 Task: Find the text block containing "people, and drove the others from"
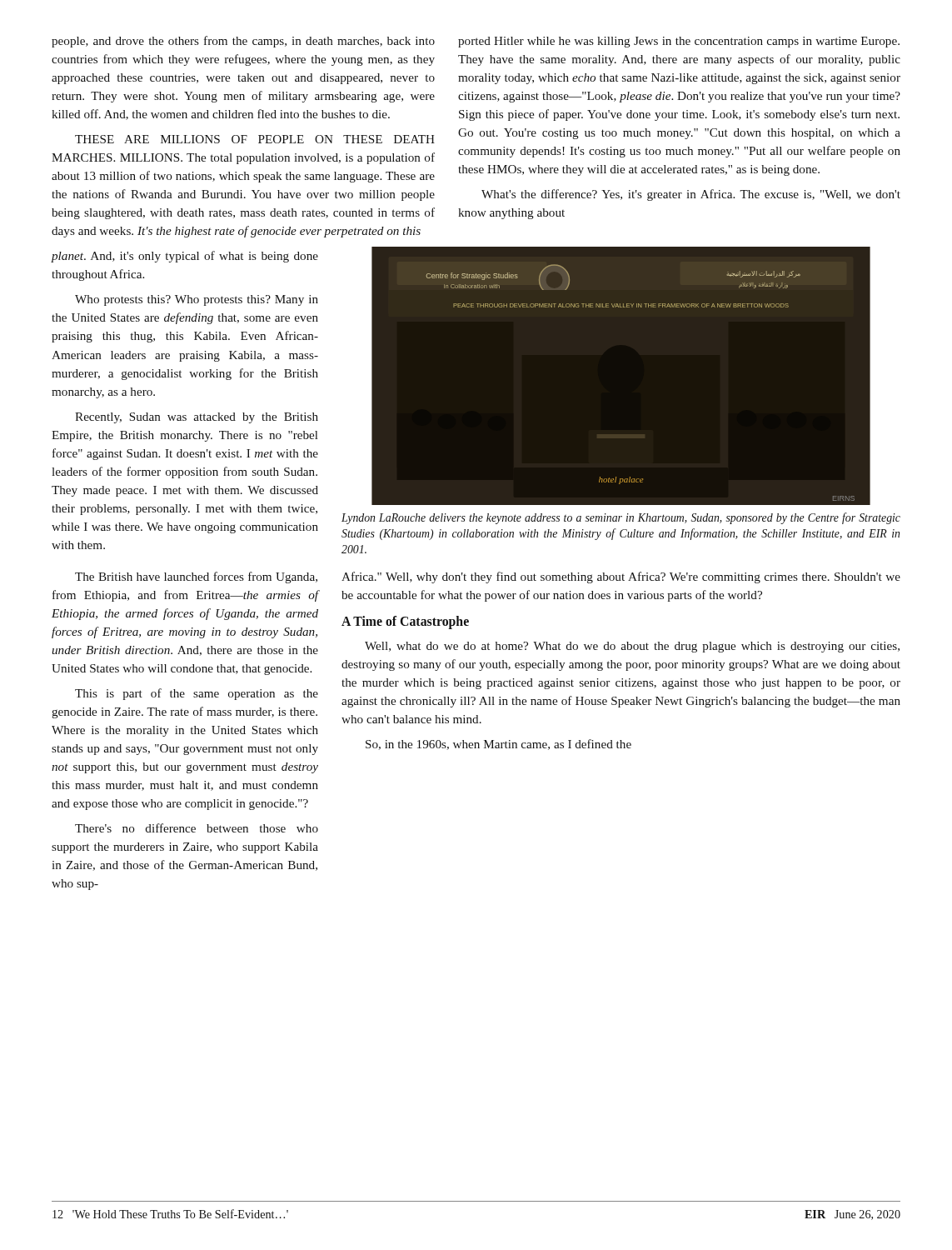pyautogui.click(x=243, y=136)
